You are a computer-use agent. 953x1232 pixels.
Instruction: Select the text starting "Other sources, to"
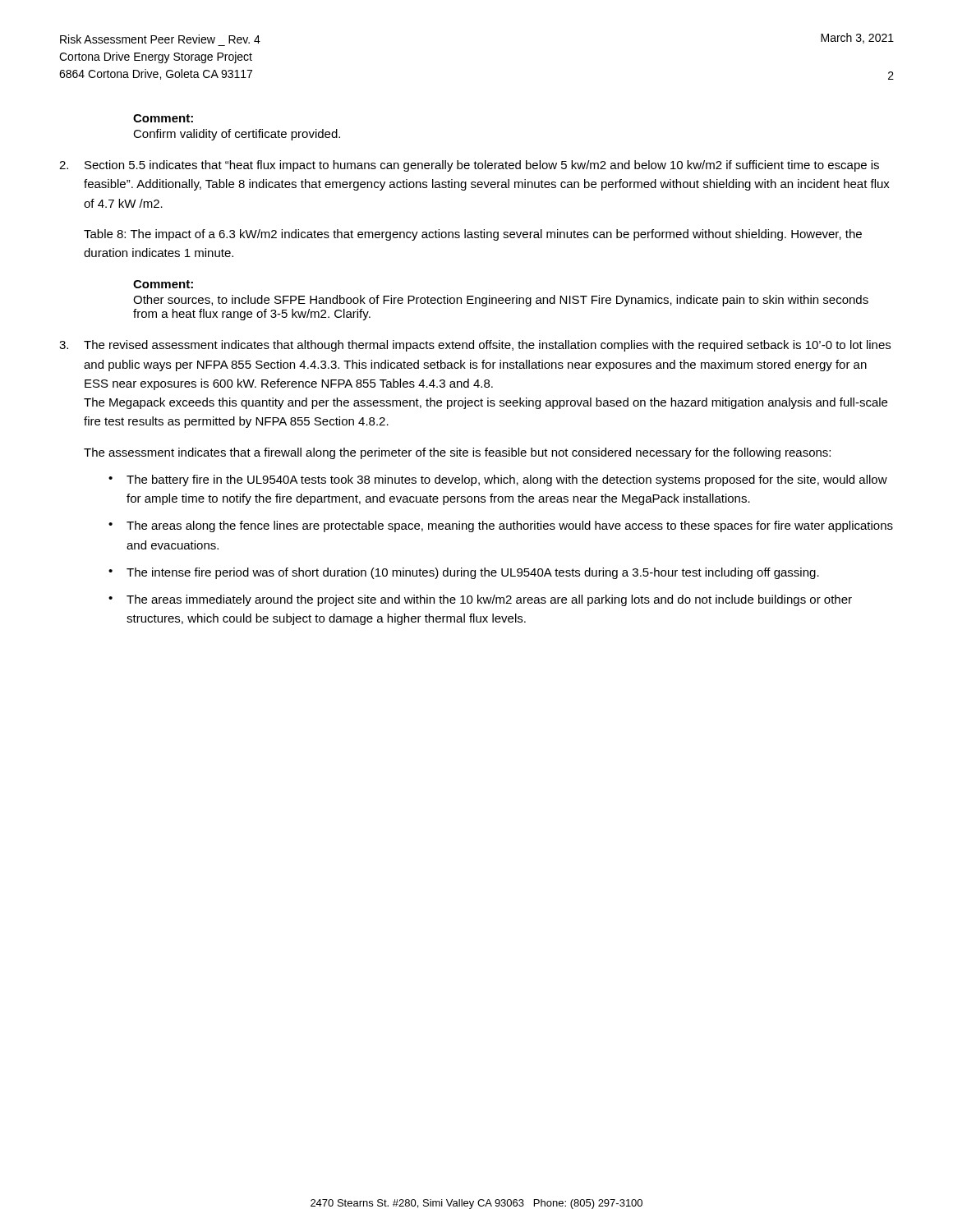coord(501,307)
